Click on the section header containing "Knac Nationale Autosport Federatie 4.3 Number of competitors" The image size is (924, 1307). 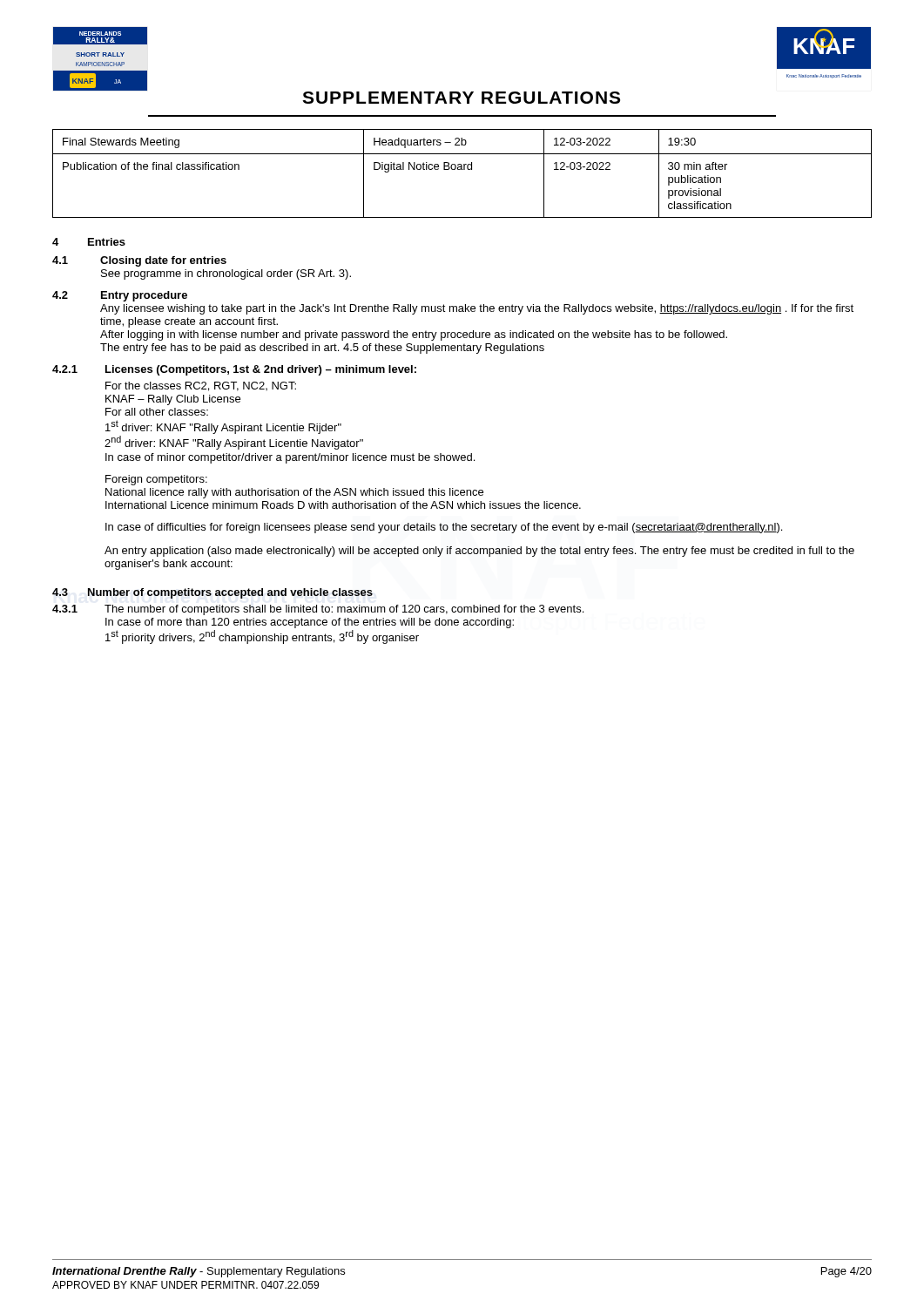(212, 593)
